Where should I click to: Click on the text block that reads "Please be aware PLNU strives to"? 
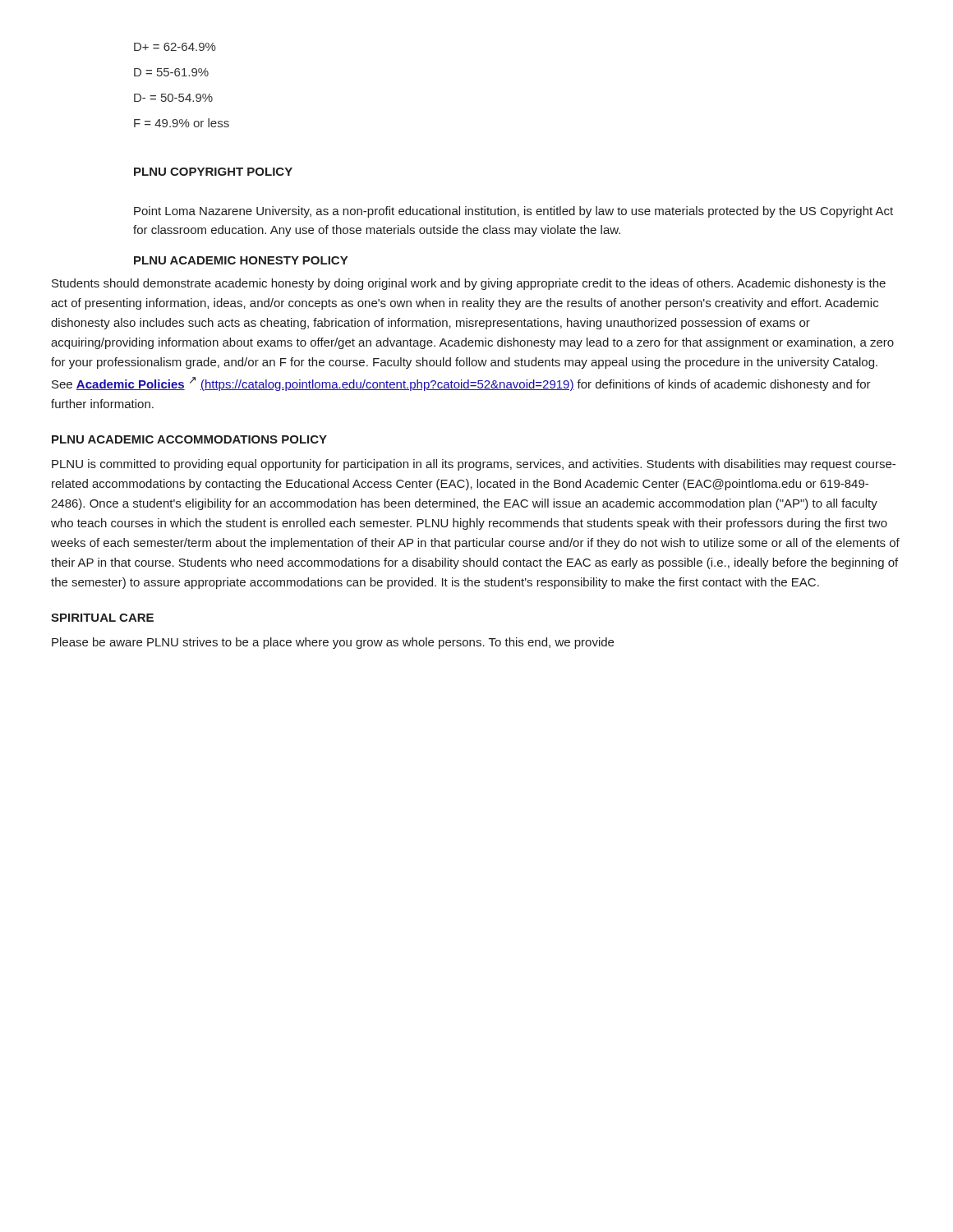[x=333, y=641]
